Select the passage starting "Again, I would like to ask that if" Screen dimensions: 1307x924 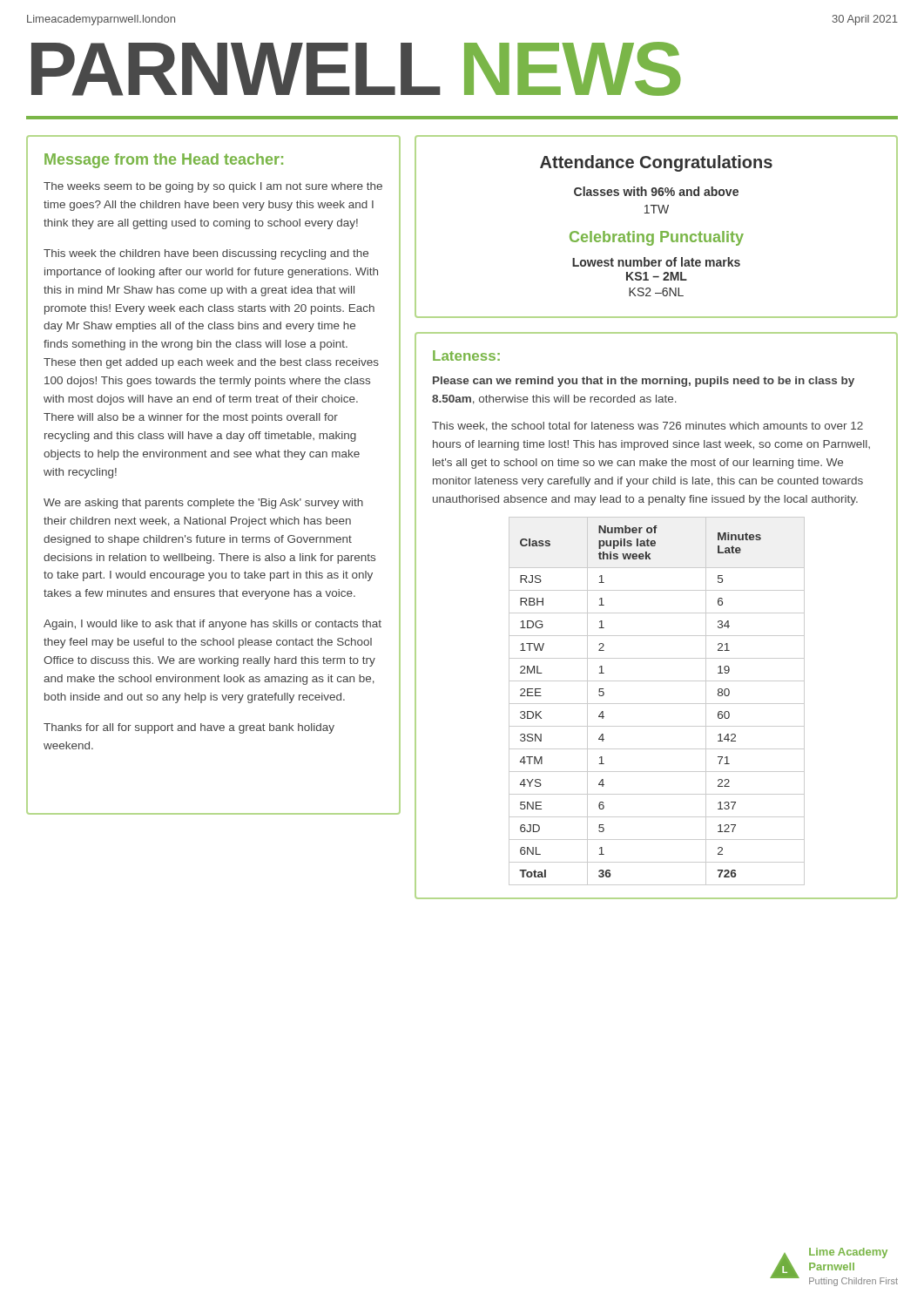coord(213,661)
